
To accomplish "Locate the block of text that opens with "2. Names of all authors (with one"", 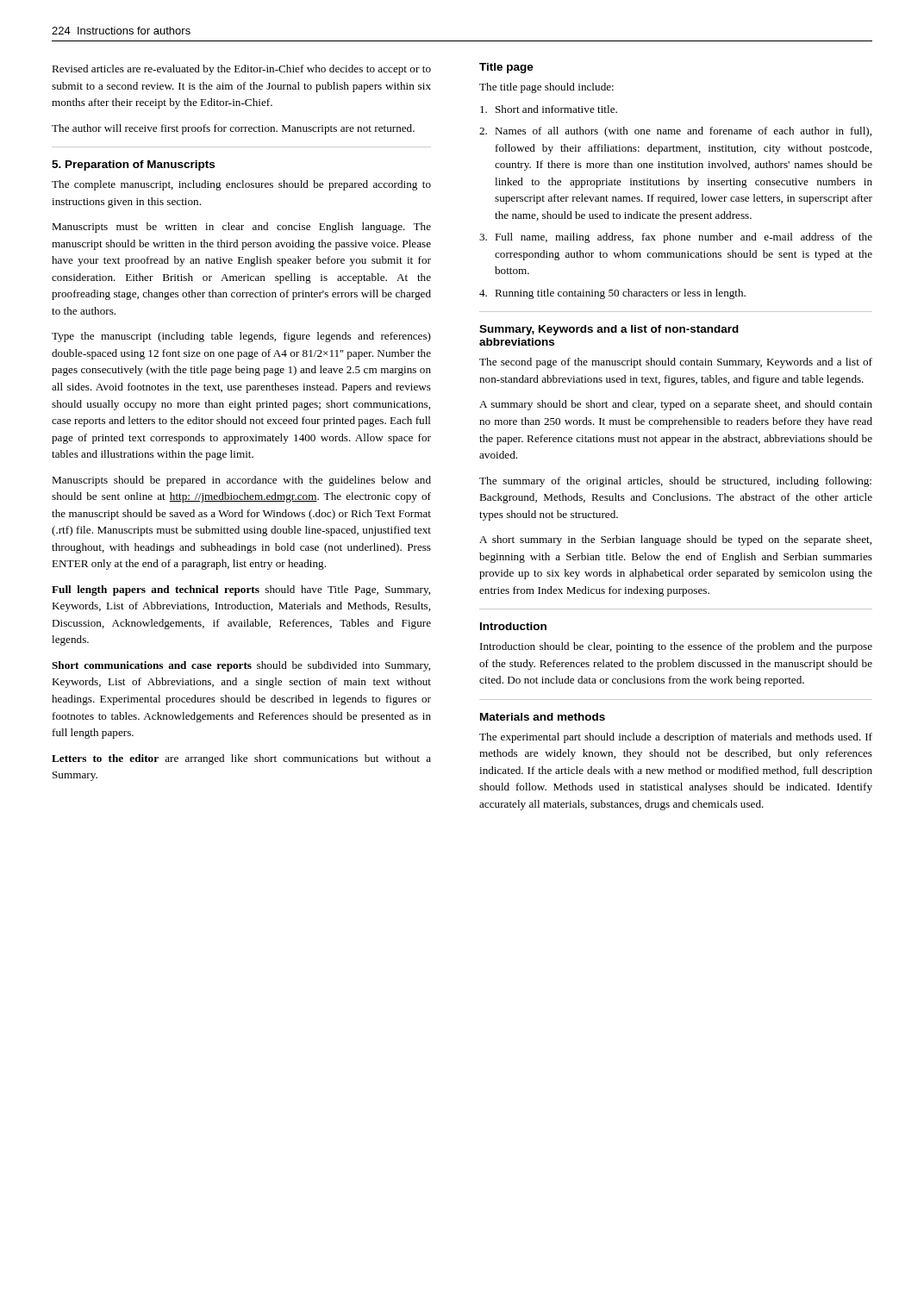I will tap(676, 172).
